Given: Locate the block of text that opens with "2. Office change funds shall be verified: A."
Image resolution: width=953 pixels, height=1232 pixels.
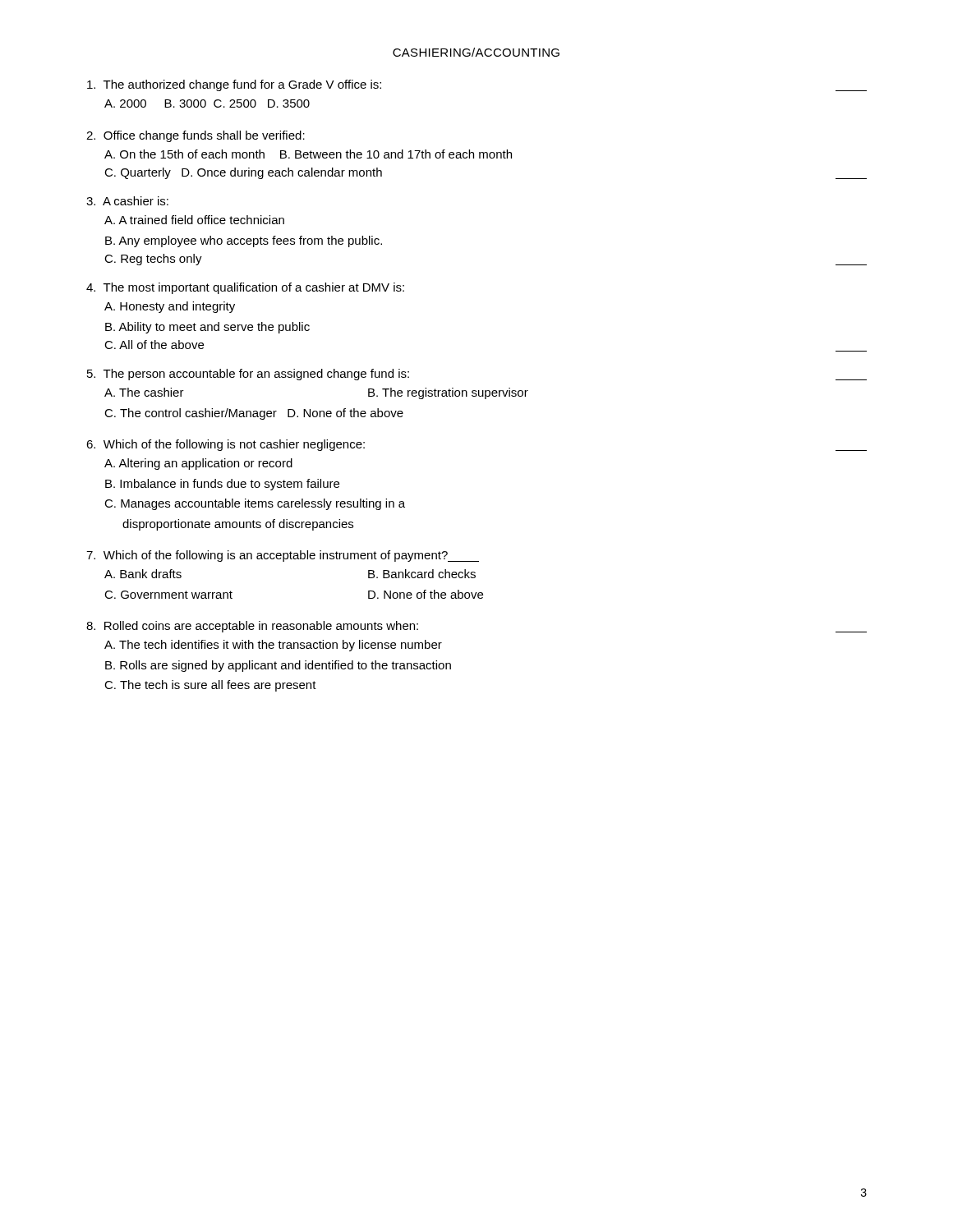Looking at the screenshot, I should pyautogui.click(x=476, y=153).
